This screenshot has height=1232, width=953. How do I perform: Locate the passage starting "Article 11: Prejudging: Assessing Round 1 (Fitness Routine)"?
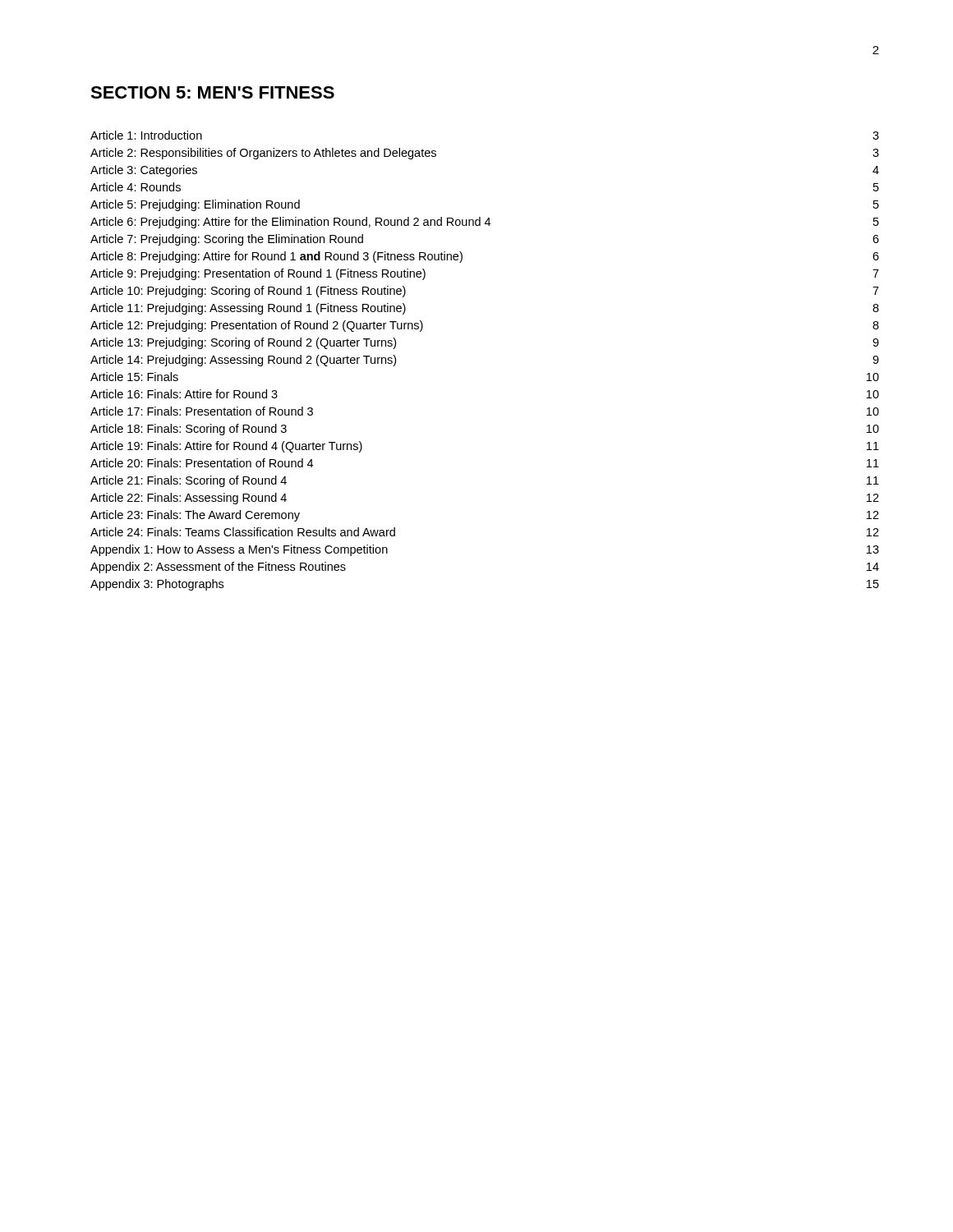pos(249,308)
